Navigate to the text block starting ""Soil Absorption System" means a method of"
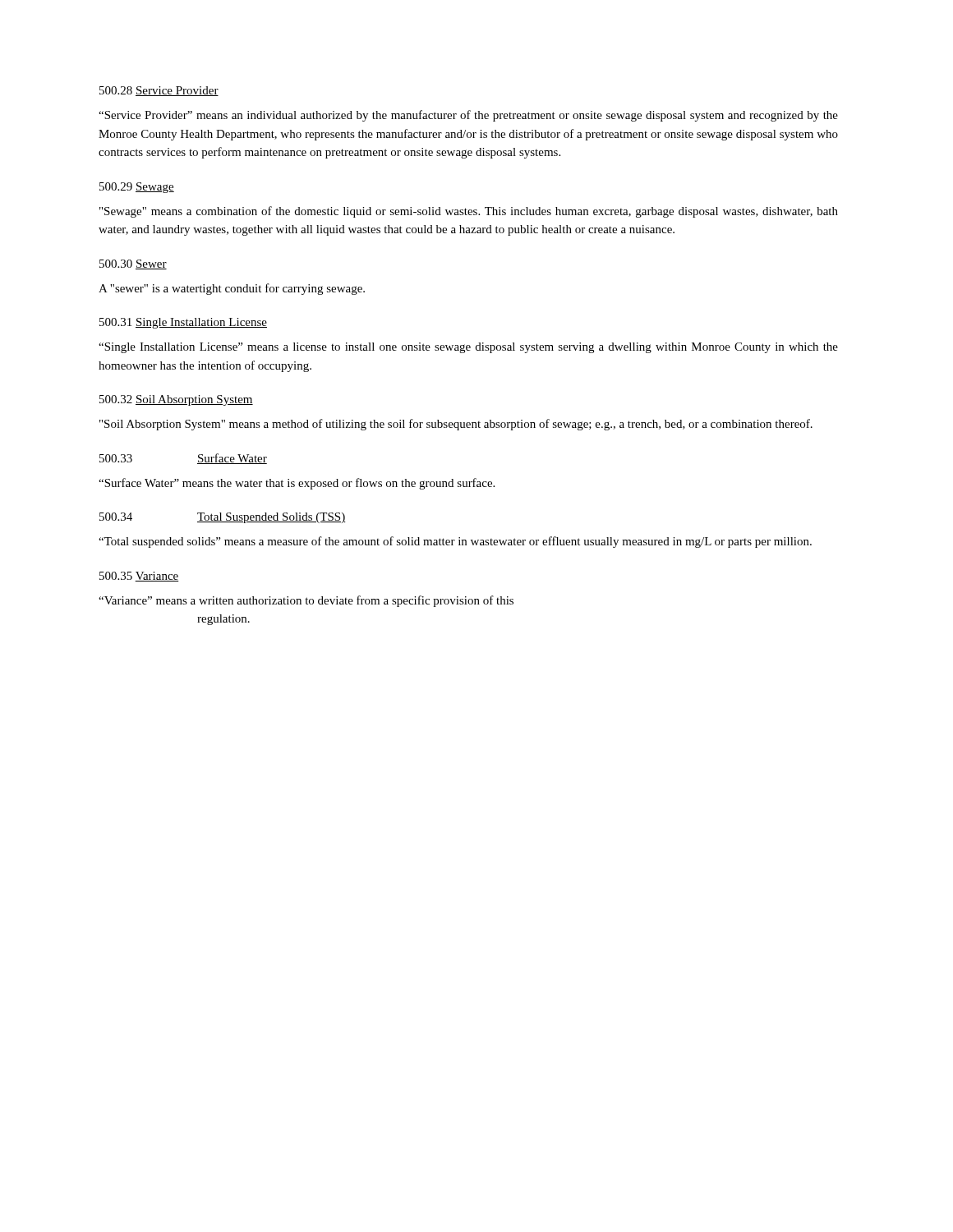Image resolution: width=953 pixels, height=1232 pixels. [456, 424]
